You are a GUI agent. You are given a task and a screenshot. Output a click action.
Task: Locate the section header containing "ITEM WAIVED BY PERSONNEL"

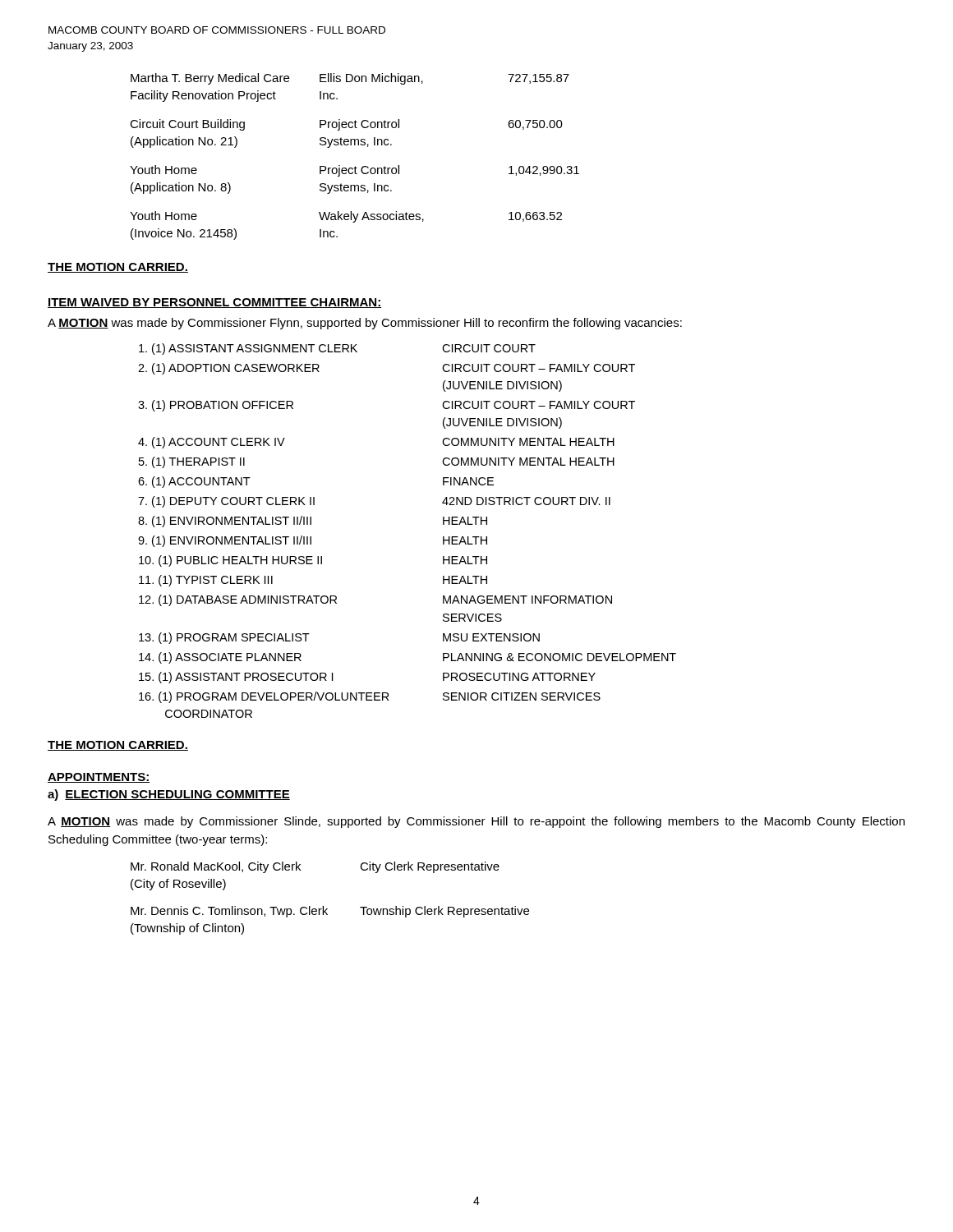pyautogui.click(x=214, y=302)
